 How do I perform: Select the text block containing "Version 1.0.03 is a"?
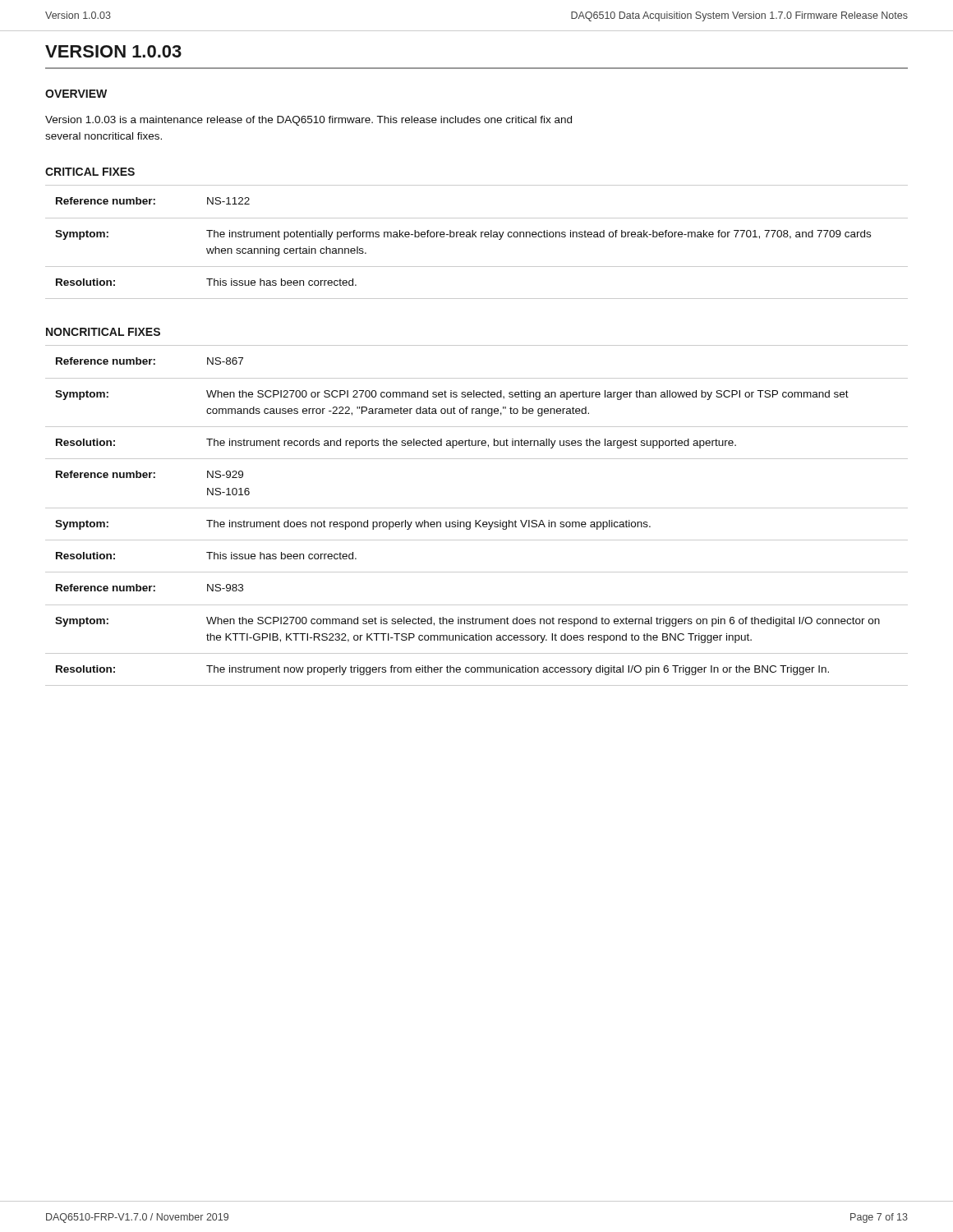pyautogui.click(x=476, y=128)
